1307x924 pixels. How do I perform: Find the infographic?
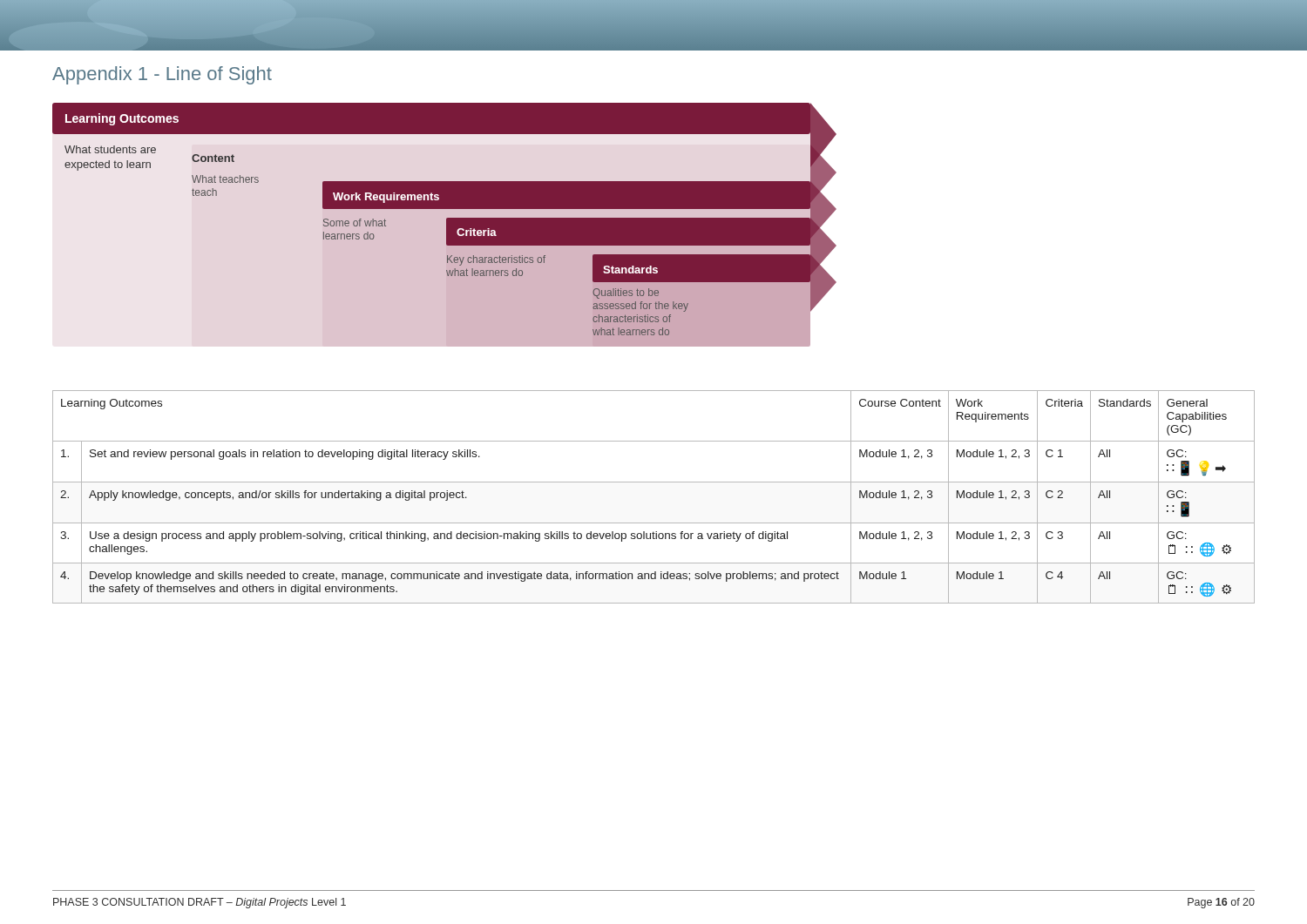point(444,233)
